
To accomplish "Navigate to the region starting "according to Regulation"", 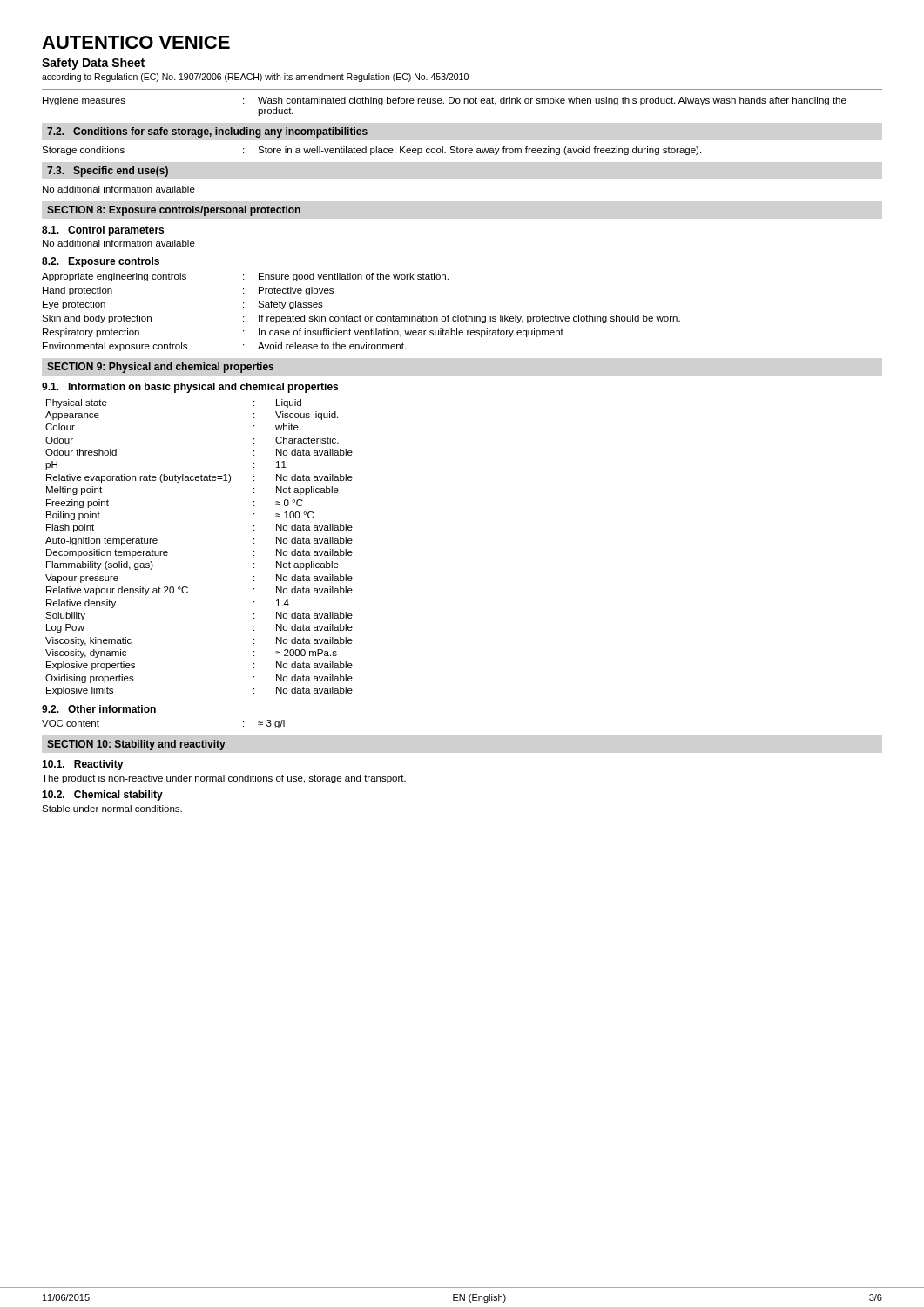I will (x=255, y=77).
